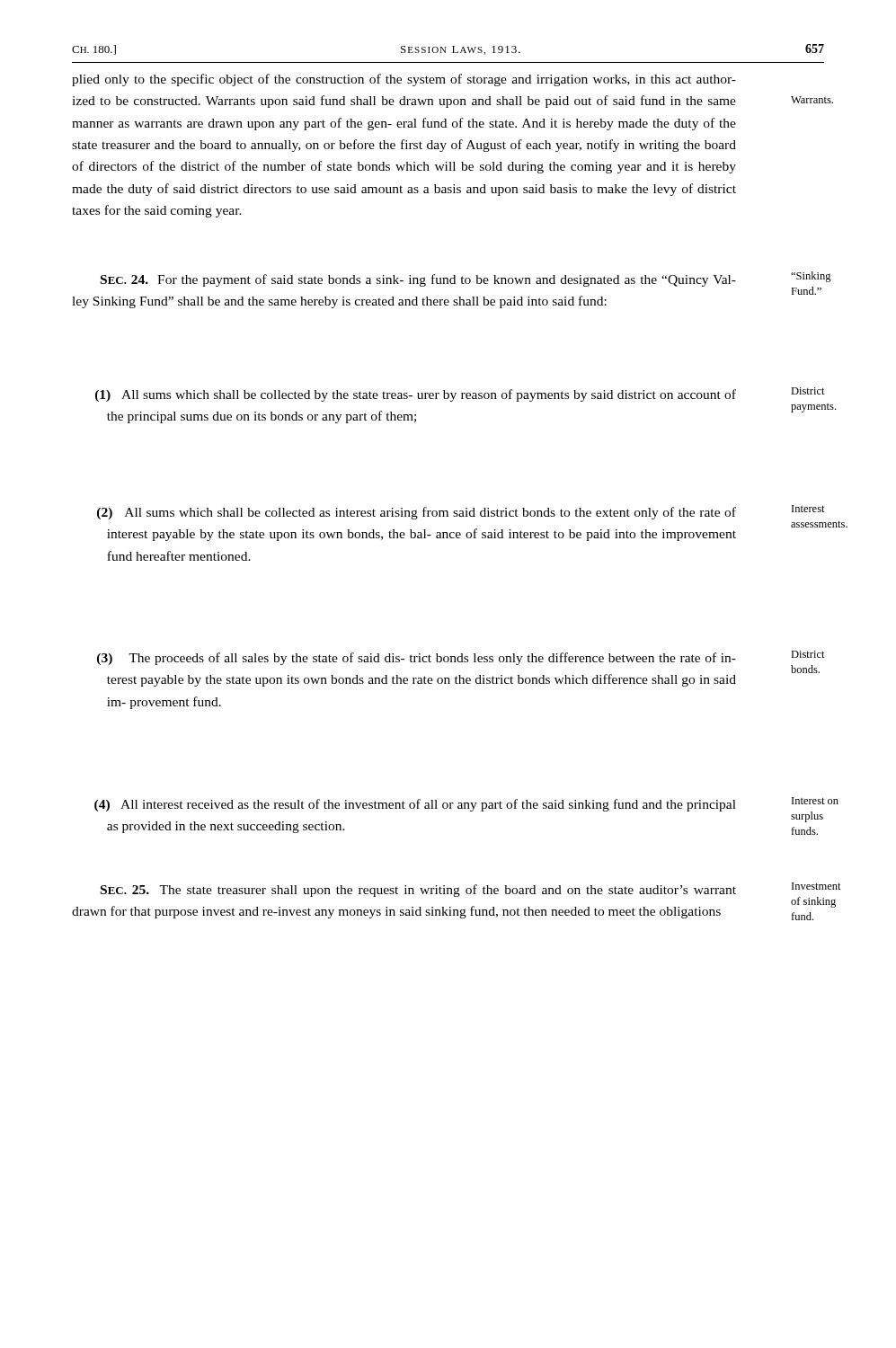Select the region starting "(4) All interest received as the result"
The width and height of the screenshot is (896, 1348).
(x=404, y=815)
